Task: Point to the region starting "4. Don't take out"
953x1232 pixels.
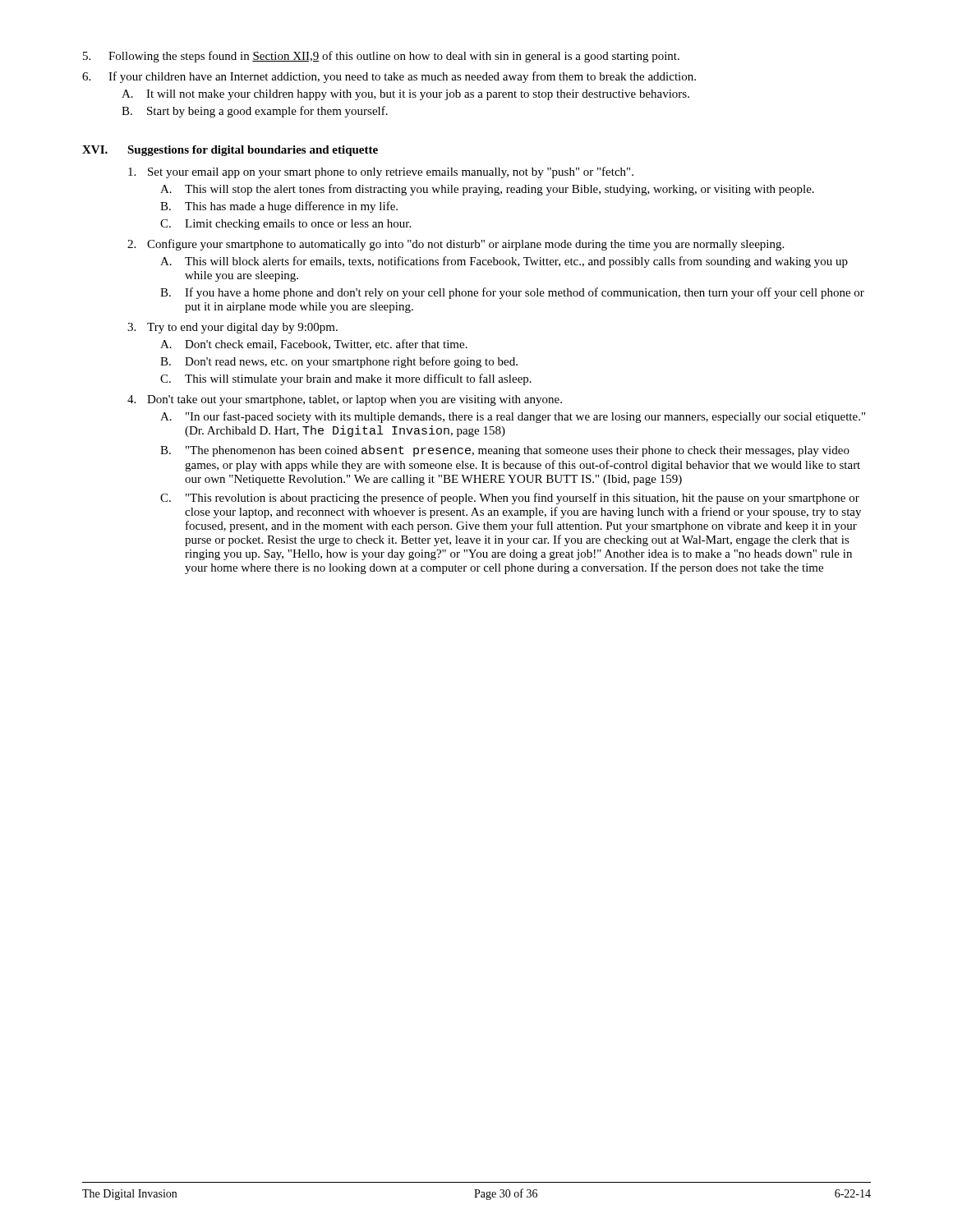Action: click(345, 400)
